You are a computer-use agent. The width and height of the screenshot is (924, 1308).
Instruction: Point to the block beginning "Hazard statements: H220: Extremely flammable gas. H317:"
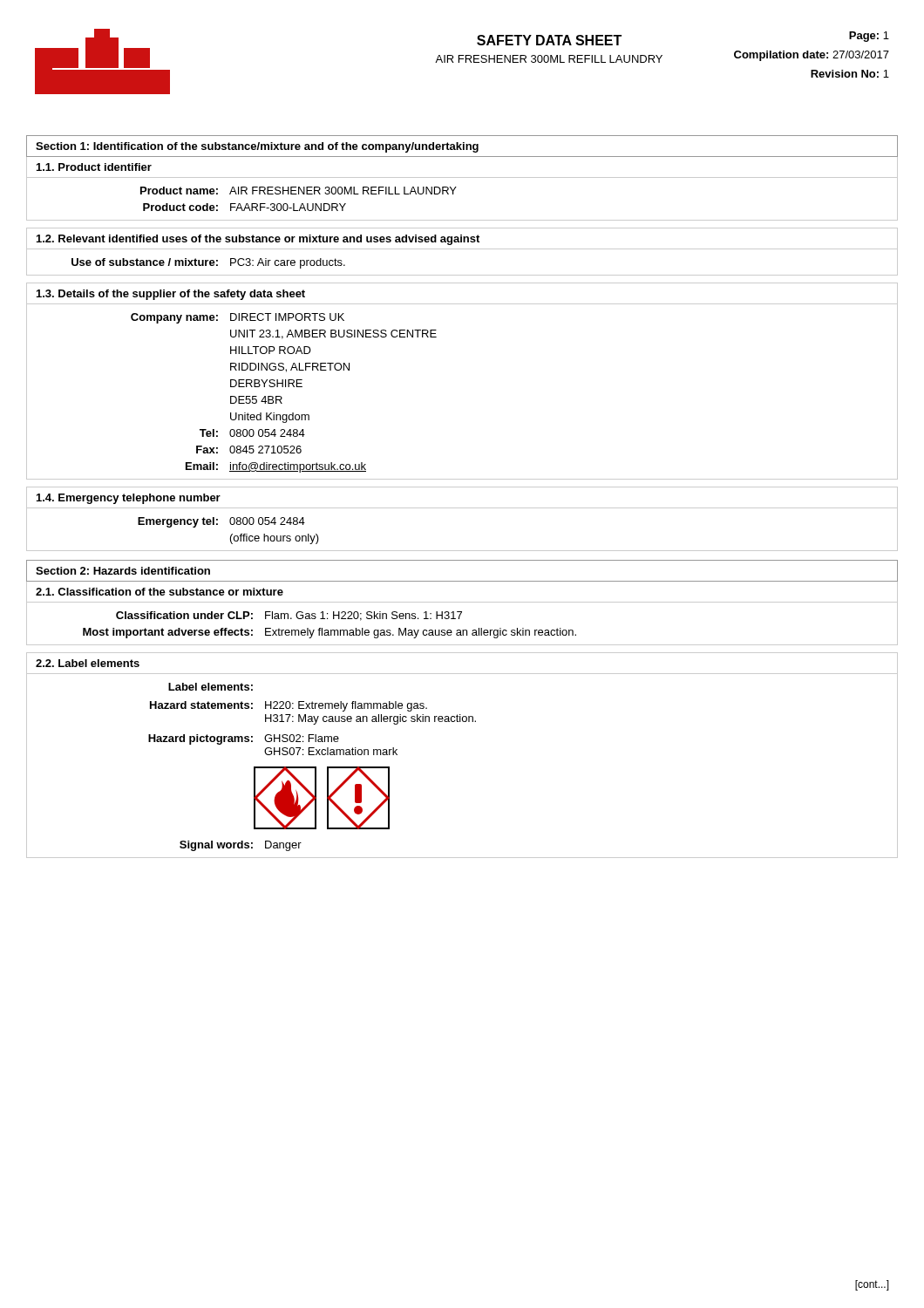462,712
